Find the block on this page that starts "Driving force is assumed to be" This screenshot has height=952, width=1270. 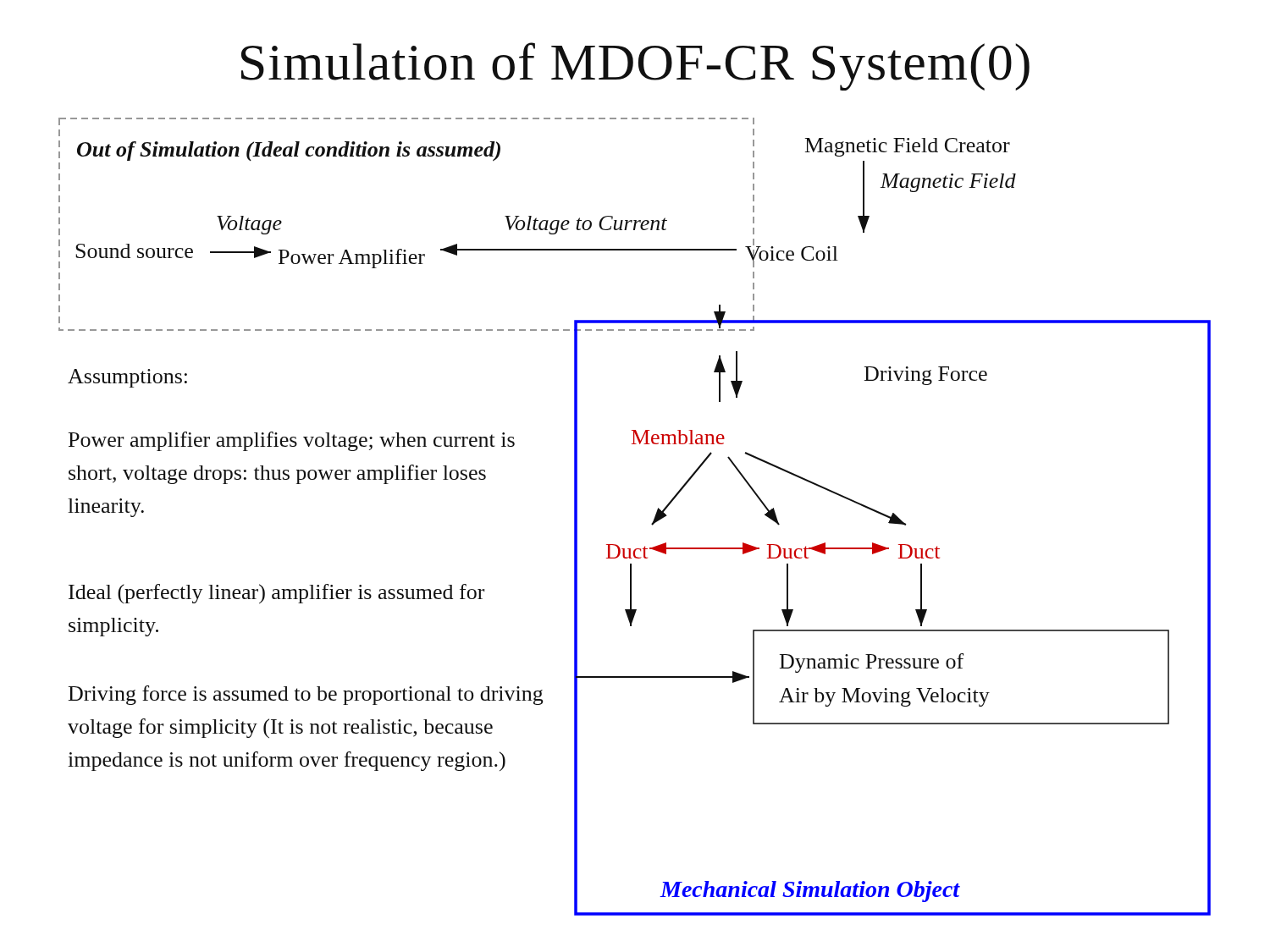tap(306, 727)
